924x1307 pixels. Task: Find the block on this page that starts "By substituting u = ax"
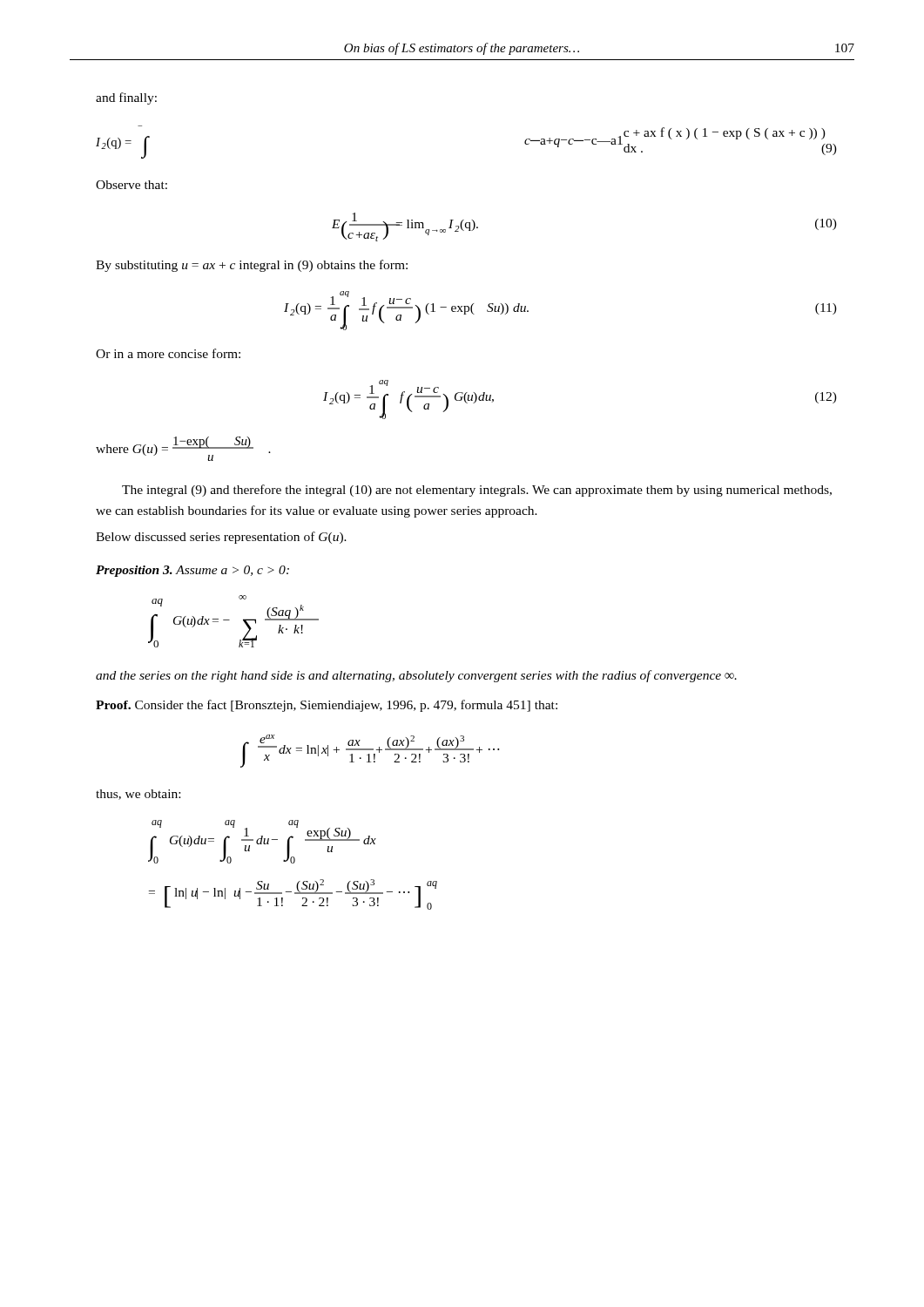point(252,264)
